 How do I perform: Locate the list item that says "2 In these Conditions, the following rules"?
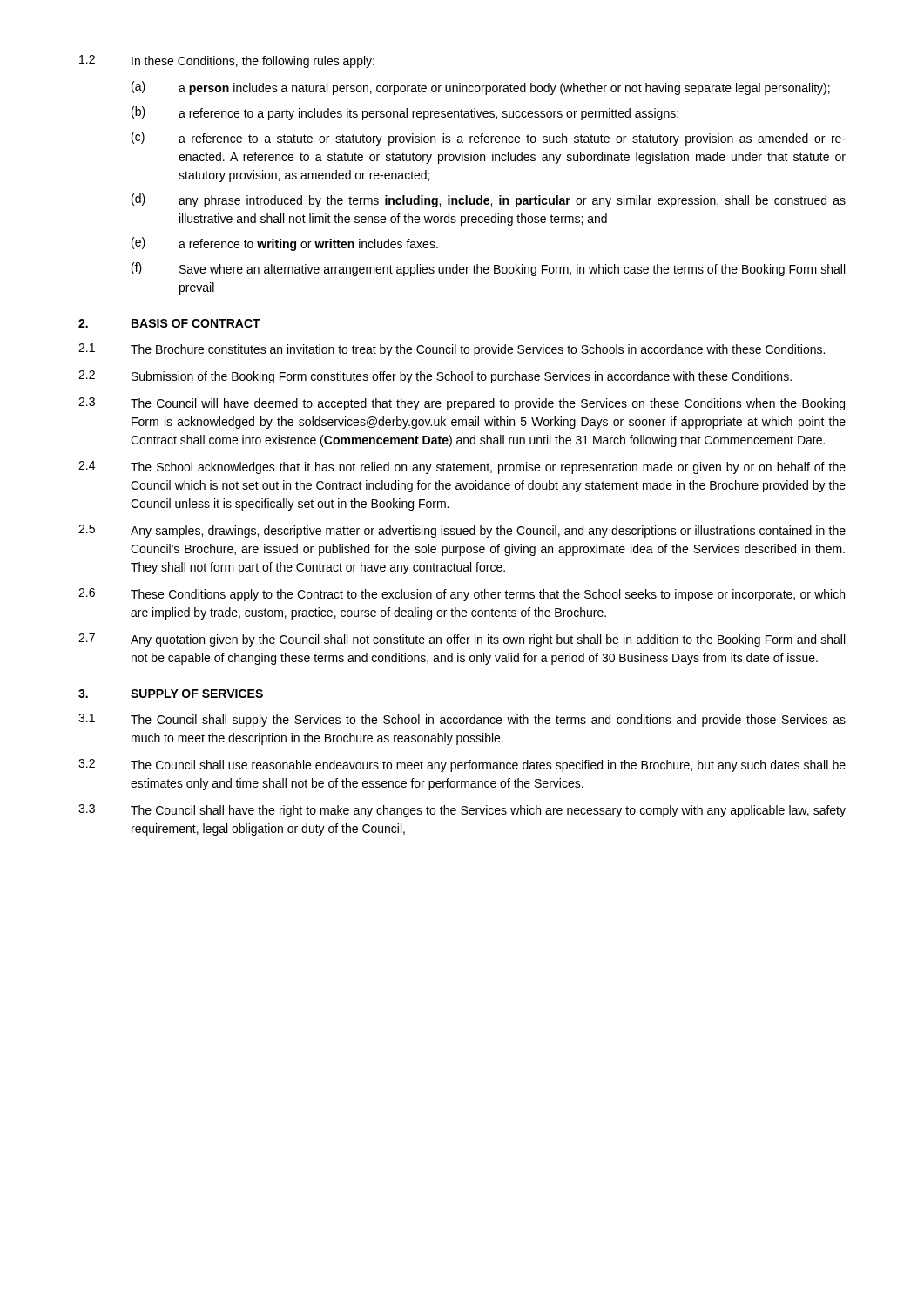[227, 61]
